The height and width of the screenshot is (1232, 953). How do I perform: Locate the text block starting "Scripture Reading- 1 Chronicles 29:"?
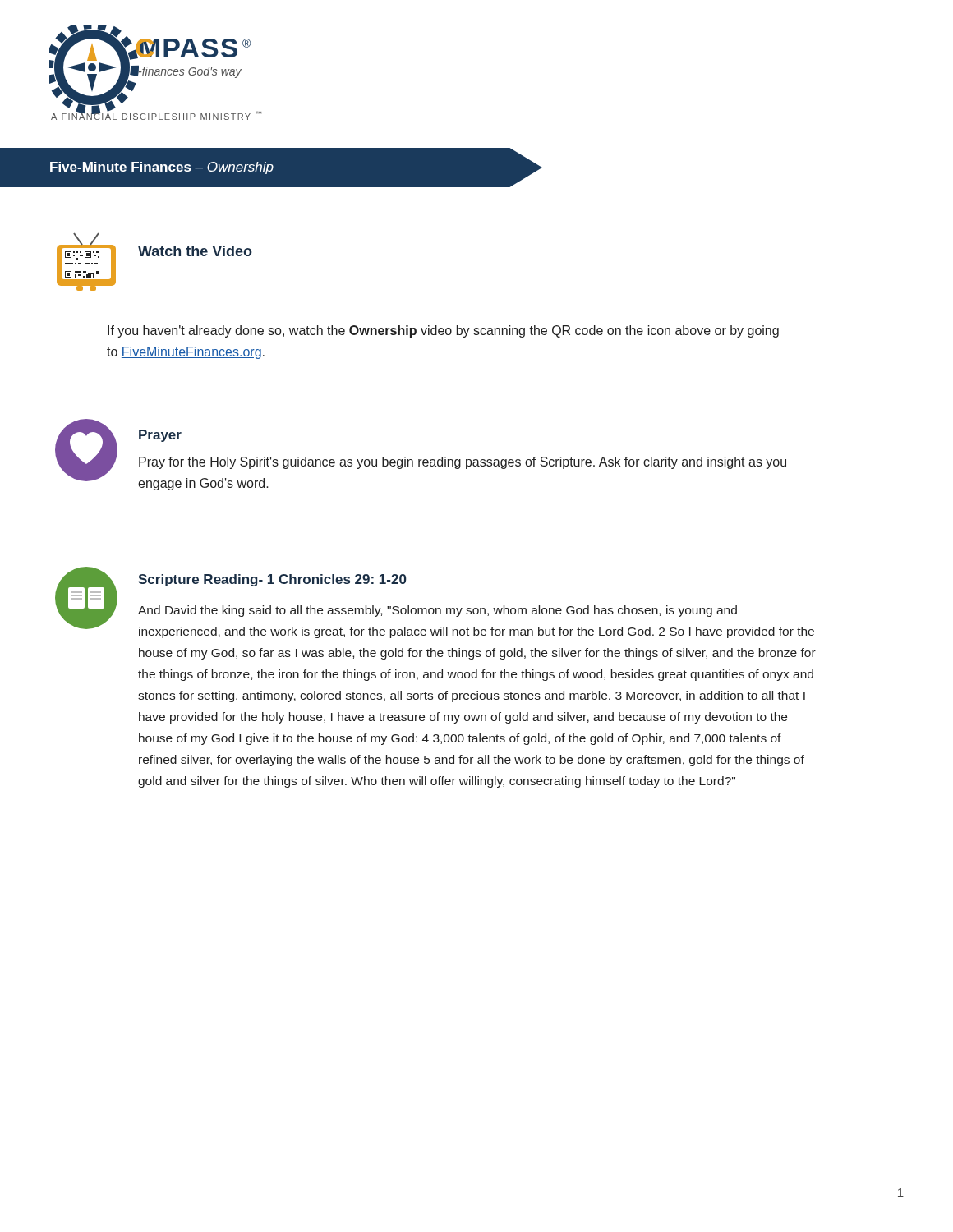(272, 579)
